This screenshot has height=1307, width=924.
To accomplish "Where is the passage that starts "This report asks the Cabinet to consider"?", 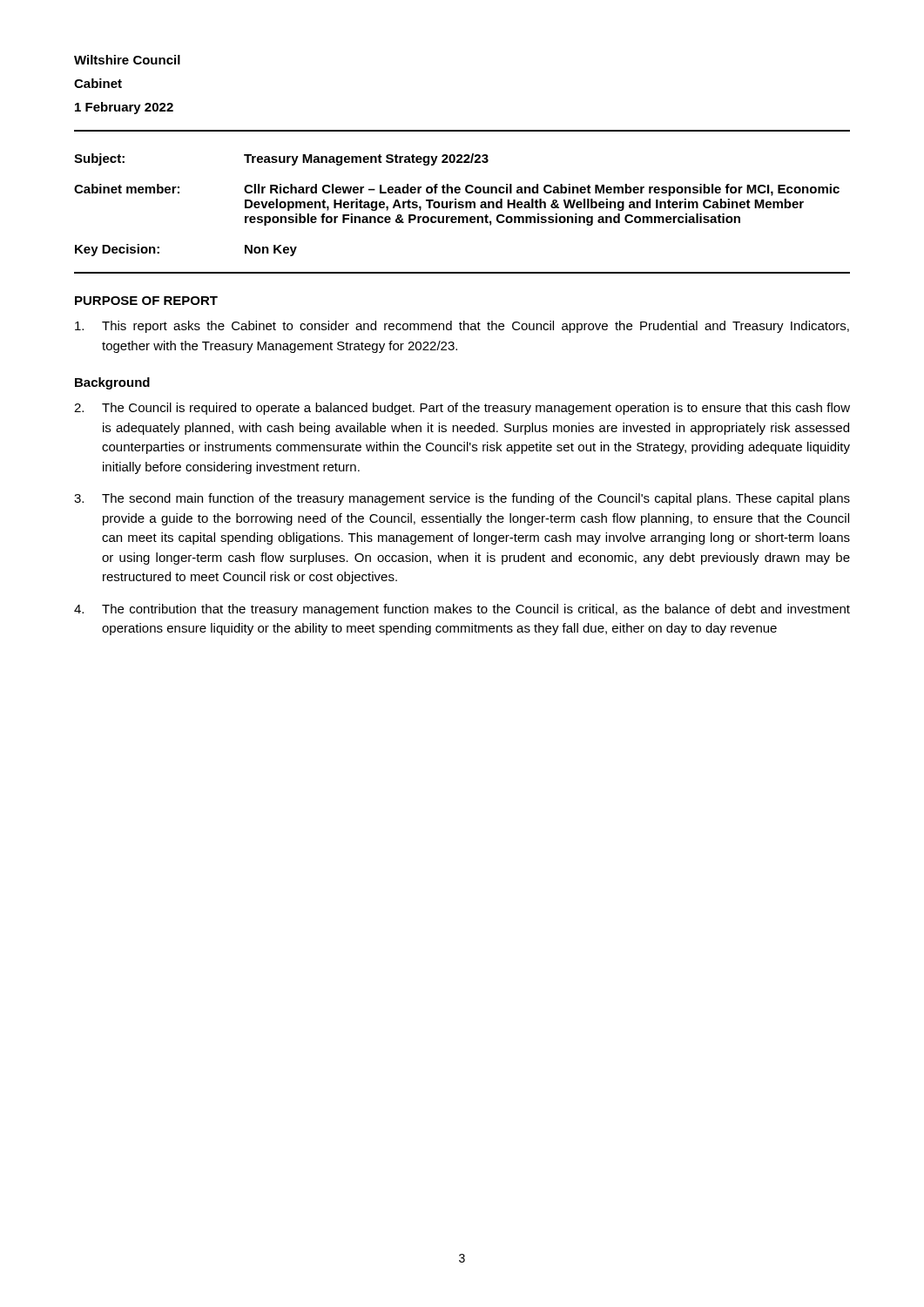I will pyautogui.click(x=462, y=336).
